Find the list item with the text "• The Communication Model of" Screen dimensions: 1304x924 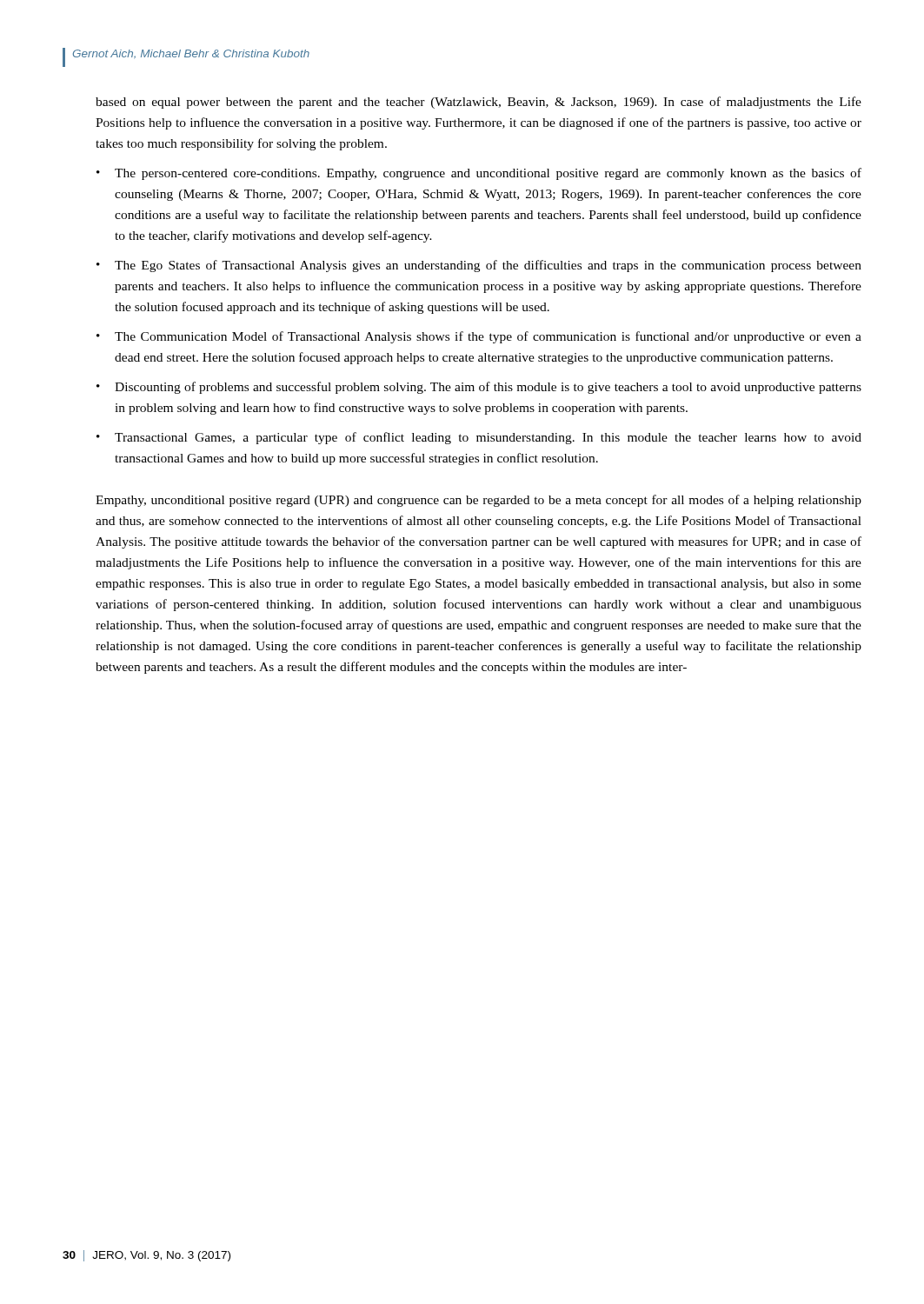coord(479,347)
